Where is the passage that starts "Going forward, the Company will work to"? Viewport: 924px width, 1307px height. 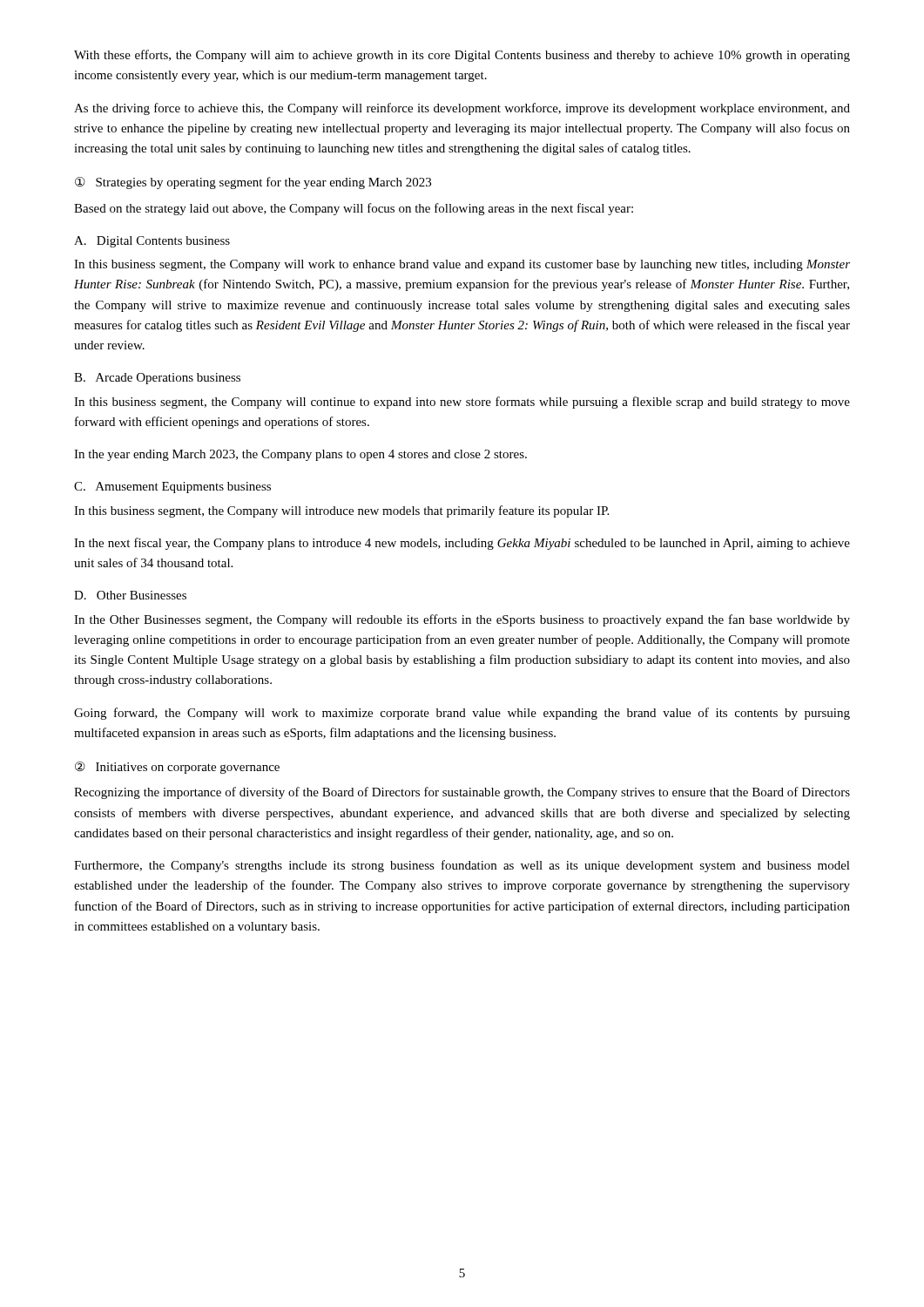pos(462,723)
